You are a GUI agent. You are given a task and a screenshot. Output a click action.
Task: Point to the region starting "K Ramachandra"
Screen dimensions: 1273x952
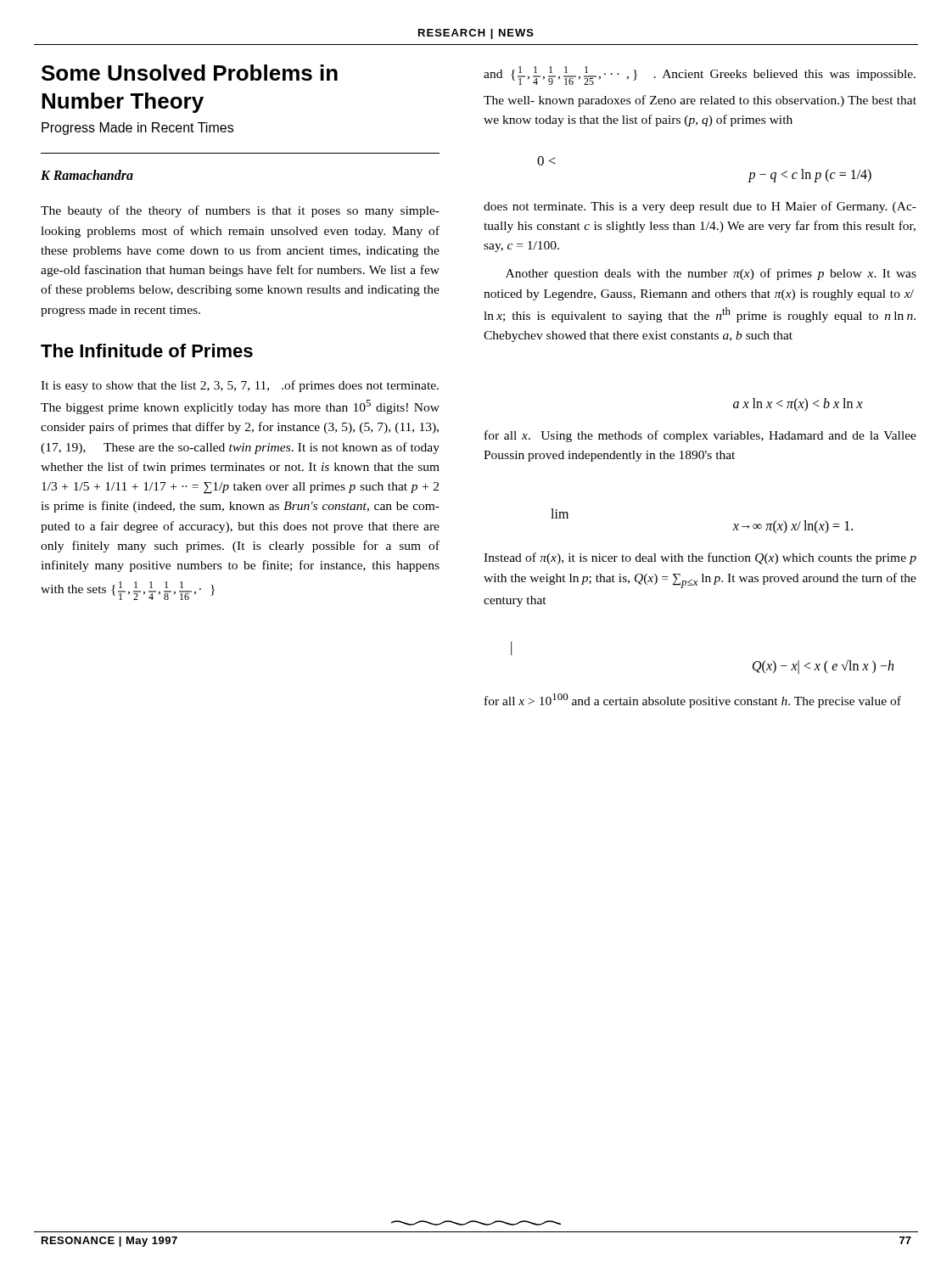[x=87, y=175]
